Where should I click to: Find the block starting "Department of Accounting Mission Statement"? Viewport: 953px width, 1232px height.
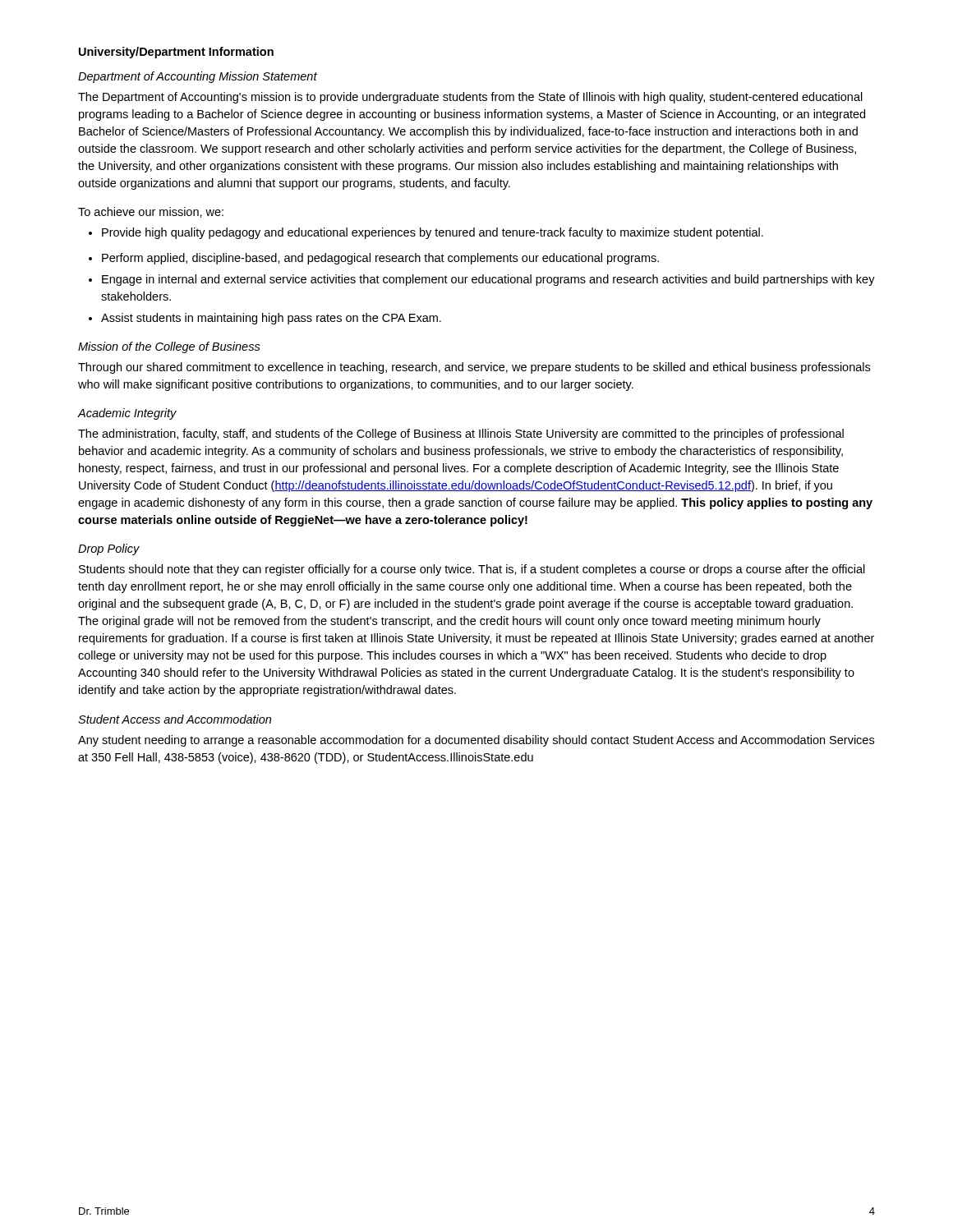click(x=198, y=77)
